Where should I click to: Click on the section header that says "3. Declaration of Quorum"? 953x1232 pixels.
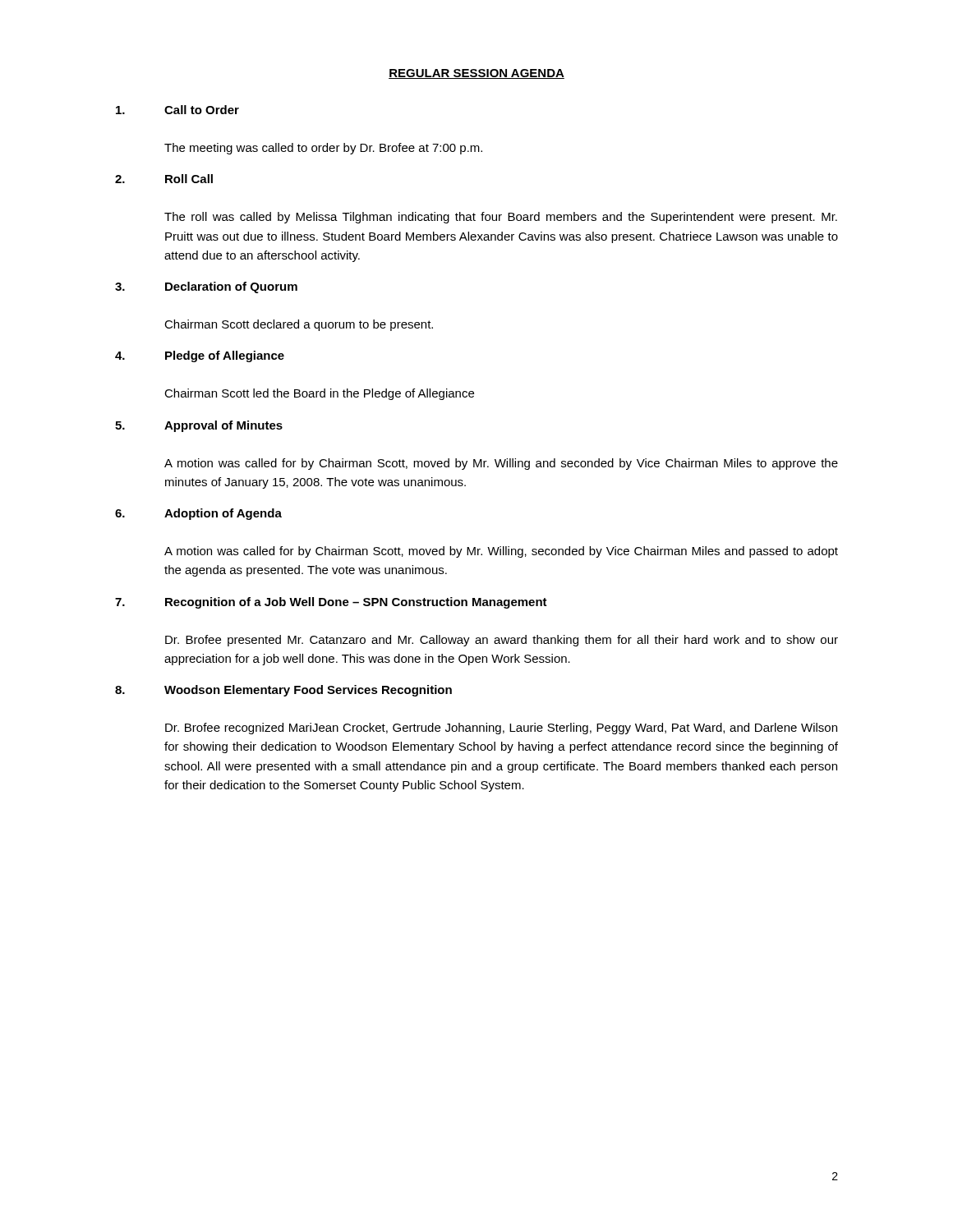pyautogui.click(x=206, y=287)
